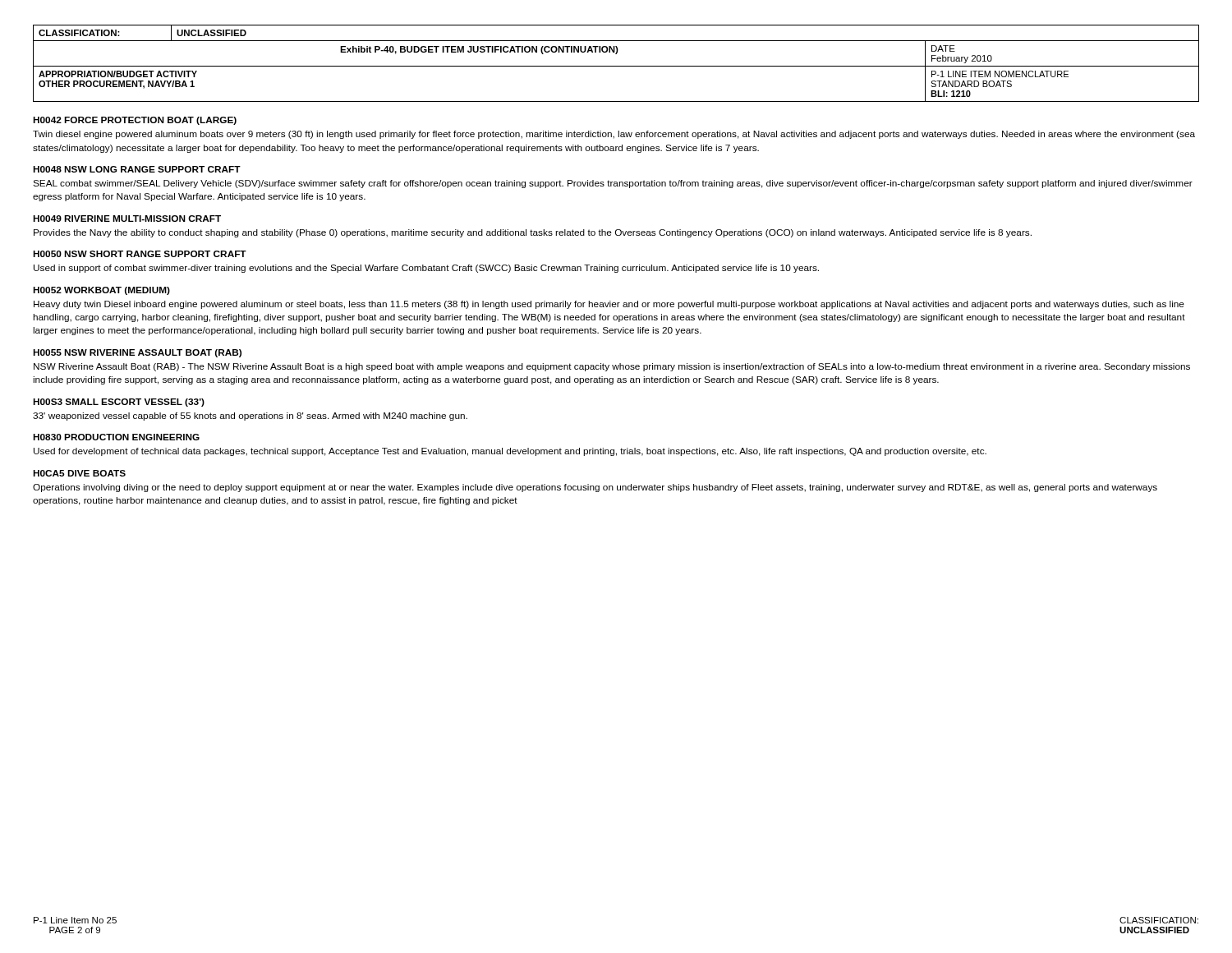This screenshot has height=953, width=1232.
Task: Select the text starting "Heavy duty twin Diesel"
Action: point(609,317)
